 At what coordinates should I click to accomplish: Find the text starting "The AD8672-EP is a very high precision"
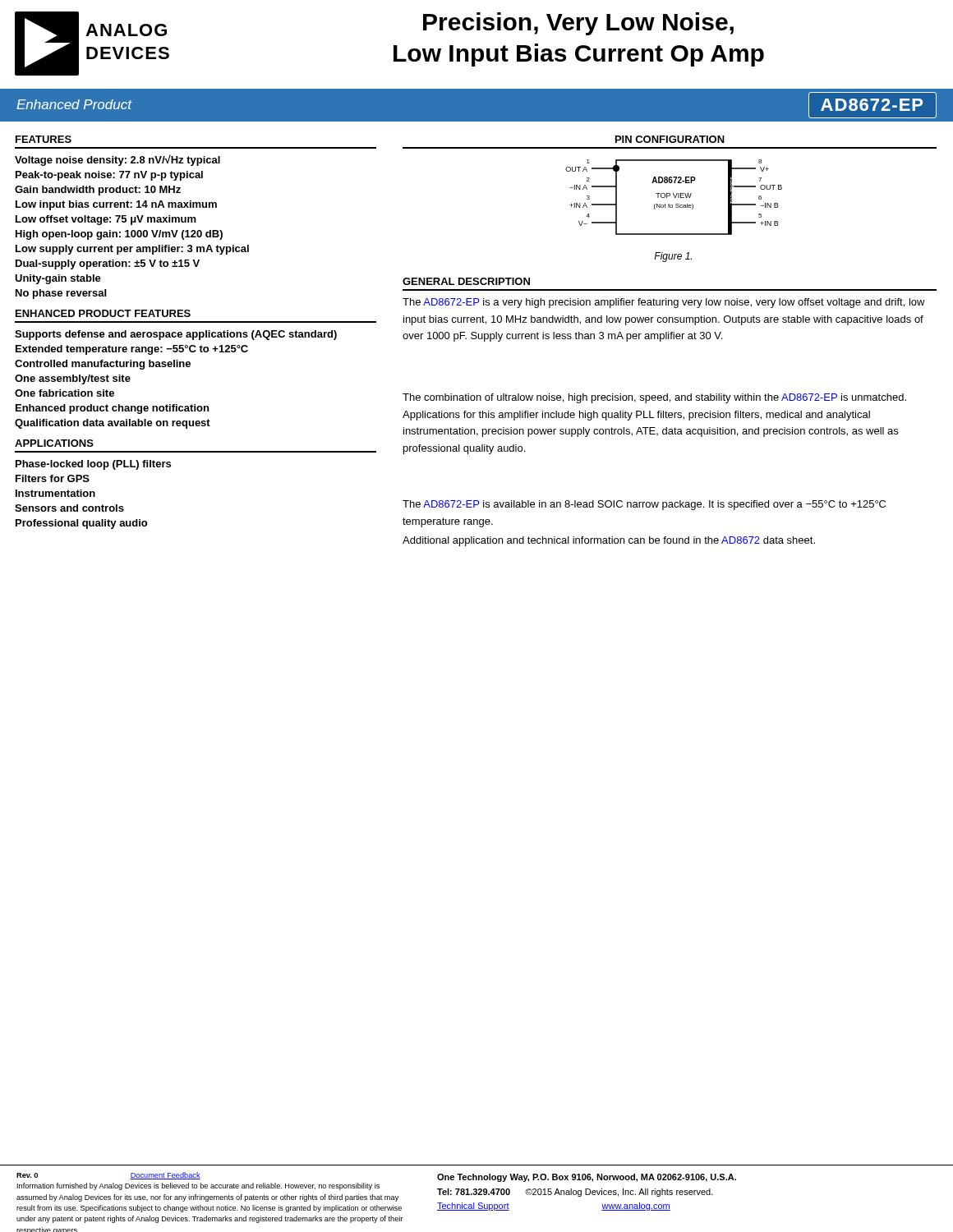[664, 319]
